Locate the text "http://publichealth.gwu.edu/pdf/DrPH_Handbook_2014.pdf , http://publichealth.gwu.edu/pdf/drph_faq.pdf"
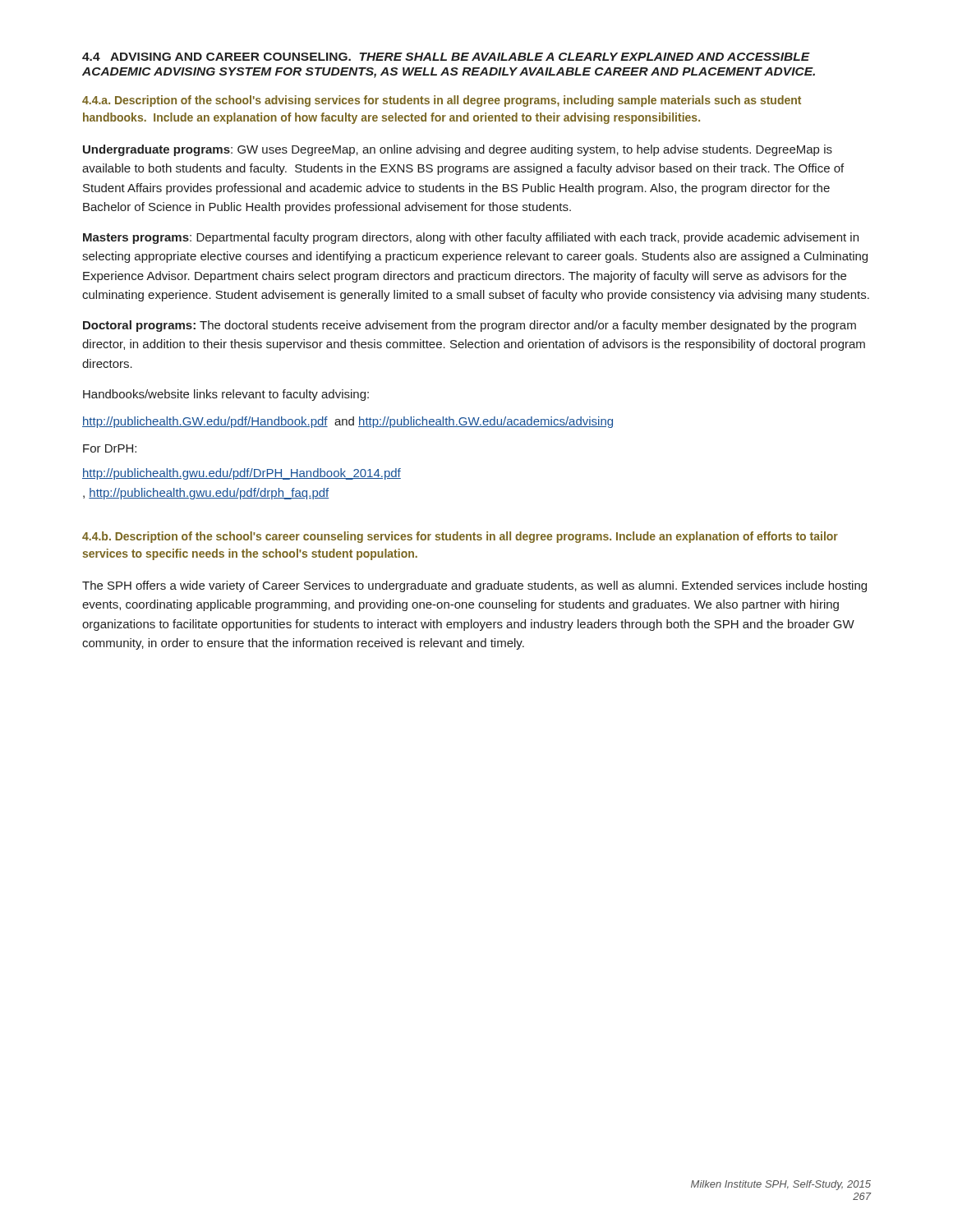 pyautogui.click(x=241, y=482)
